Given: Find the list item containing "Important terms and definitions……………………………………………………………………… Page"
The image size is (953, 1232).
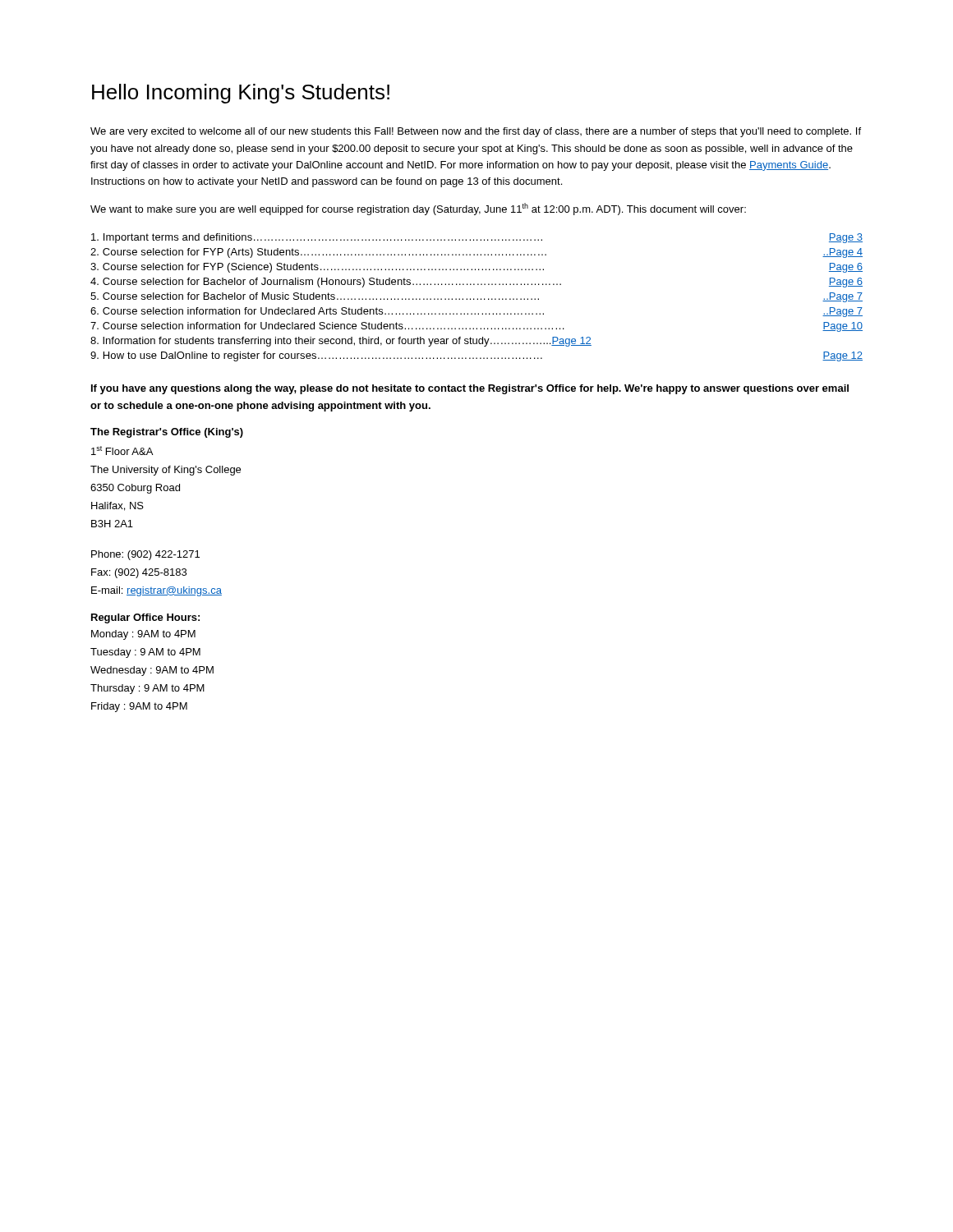Looking at the screenshot, I should coord(476,237).
